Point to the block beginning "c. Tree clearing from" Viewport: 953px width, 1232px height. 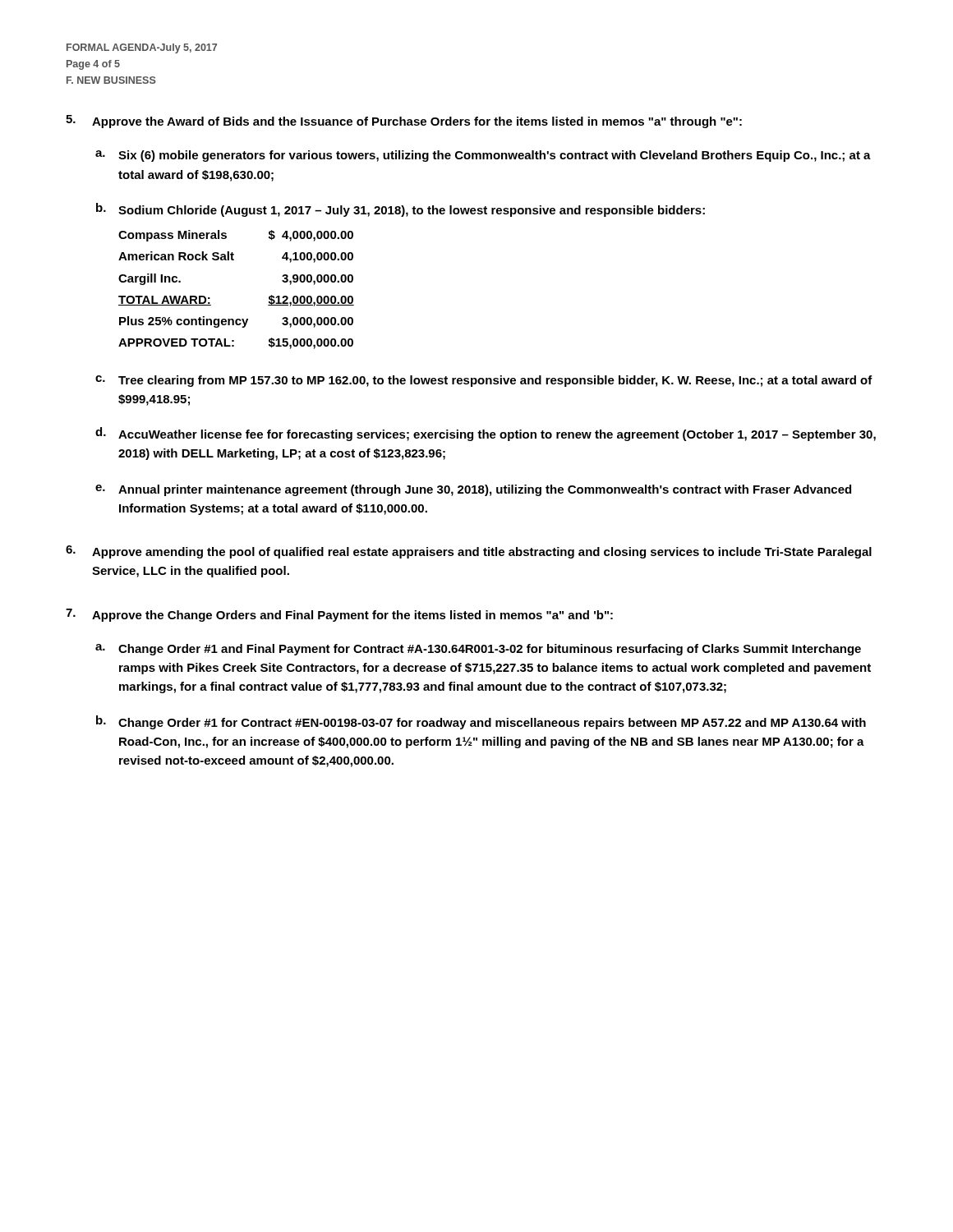[491, 389]
